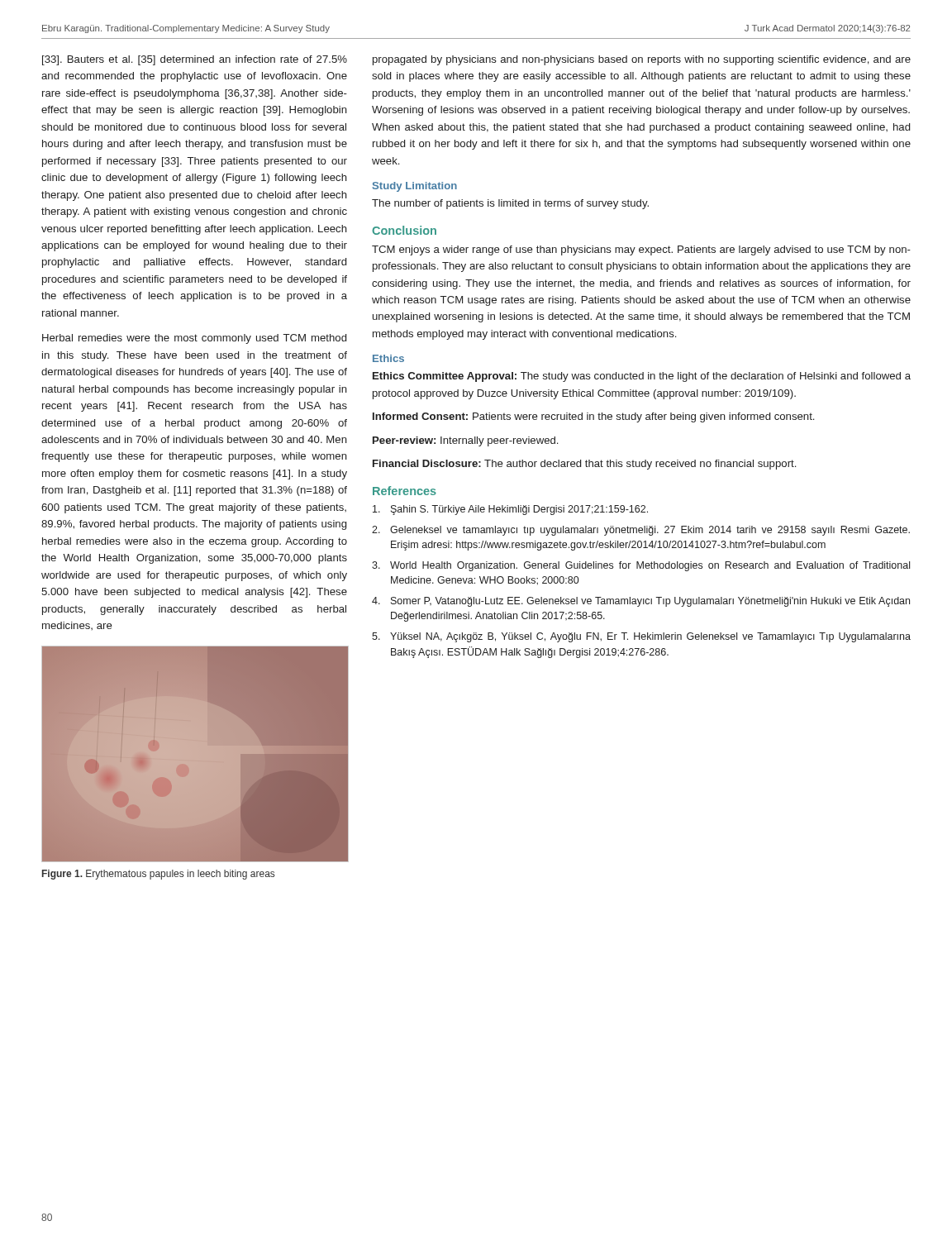
Task: Locate the block of text that opens with "Informed Consent: Patients were recruited in"
Action: click(x=641, y=417)
